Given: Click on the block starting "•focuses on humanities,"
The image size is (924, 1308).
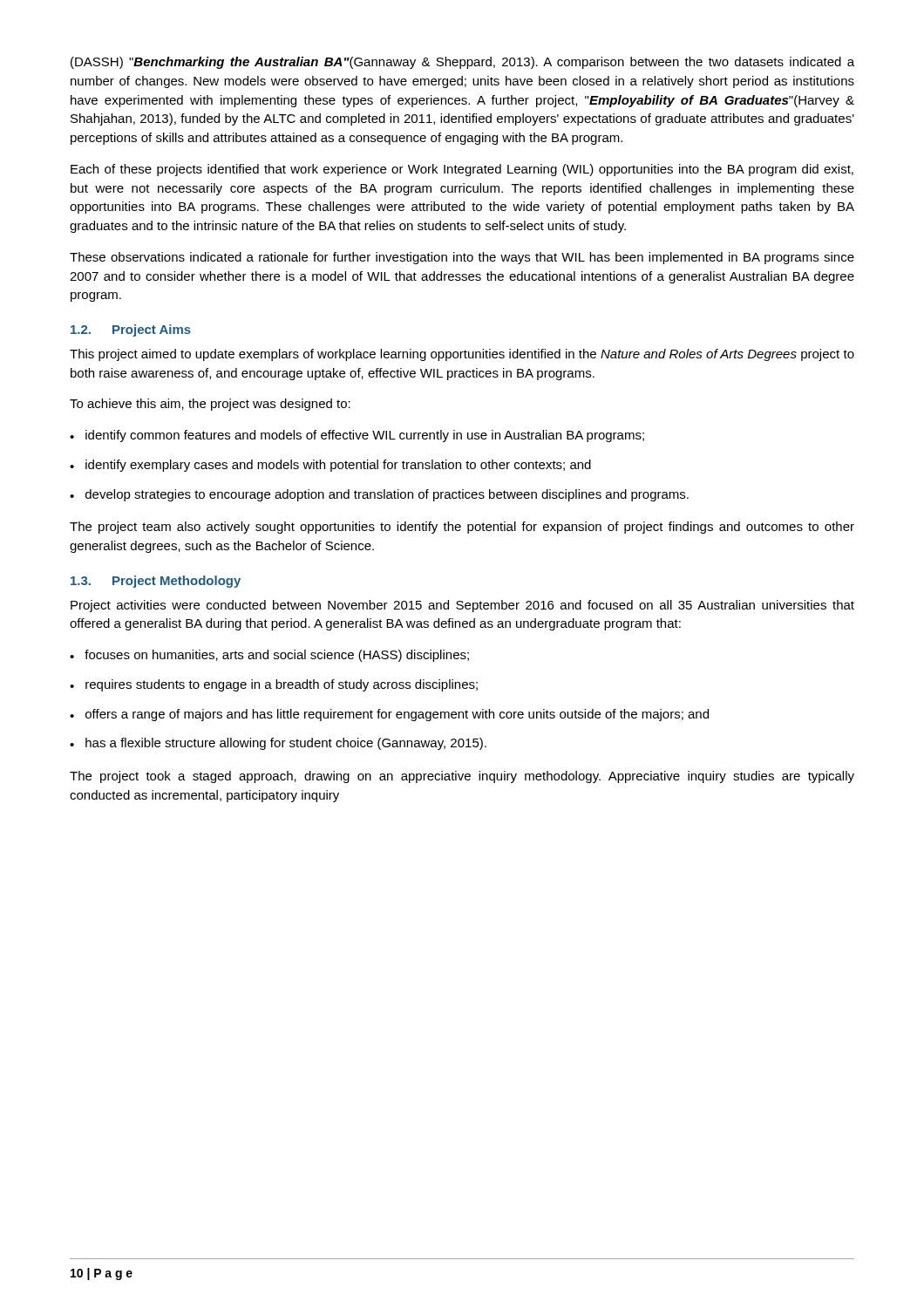Looking at the screenshot, I should pos(270,656).
